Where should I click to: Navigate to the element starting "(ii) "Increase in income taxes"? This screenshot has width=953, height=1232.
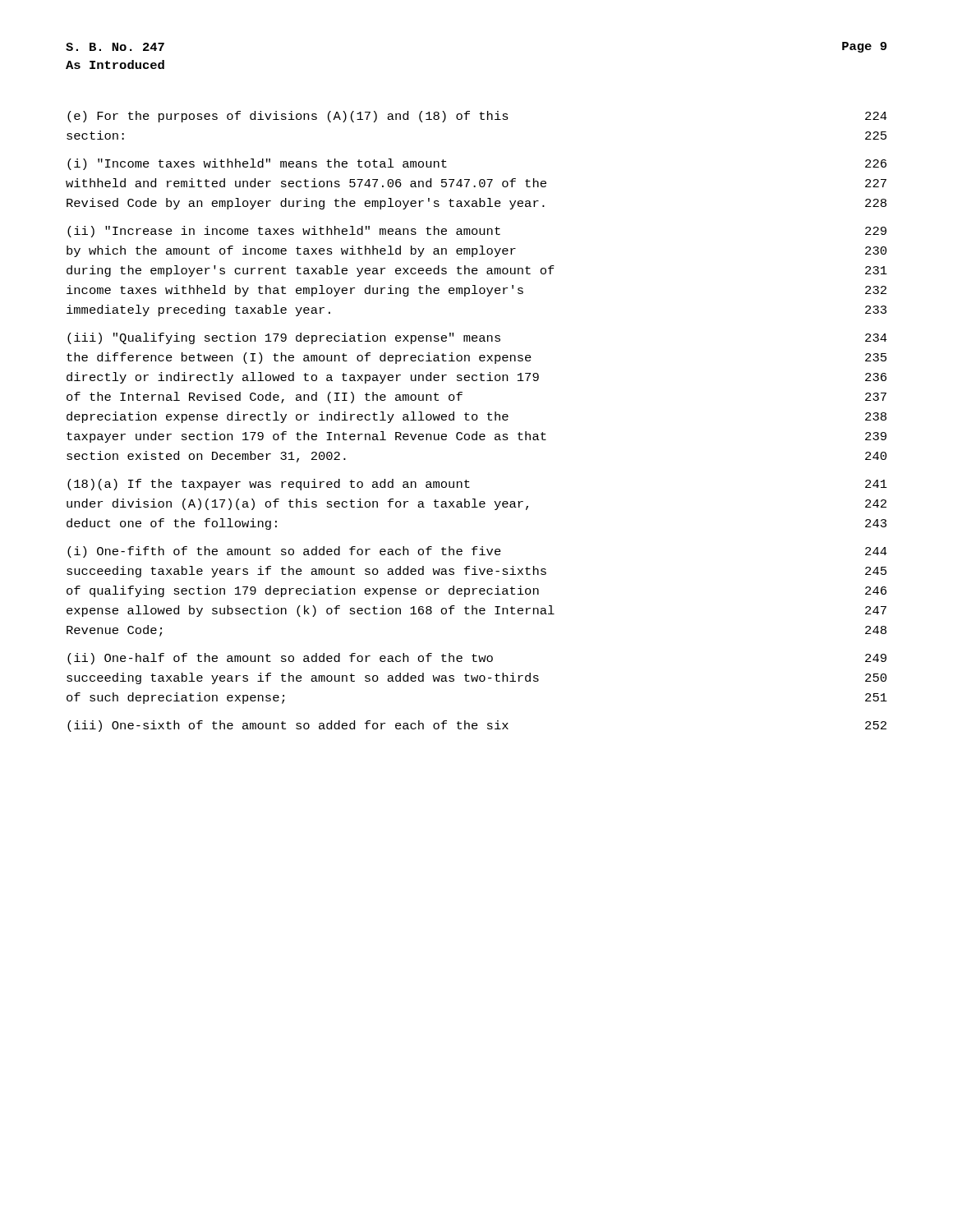(x=476, y=271)
